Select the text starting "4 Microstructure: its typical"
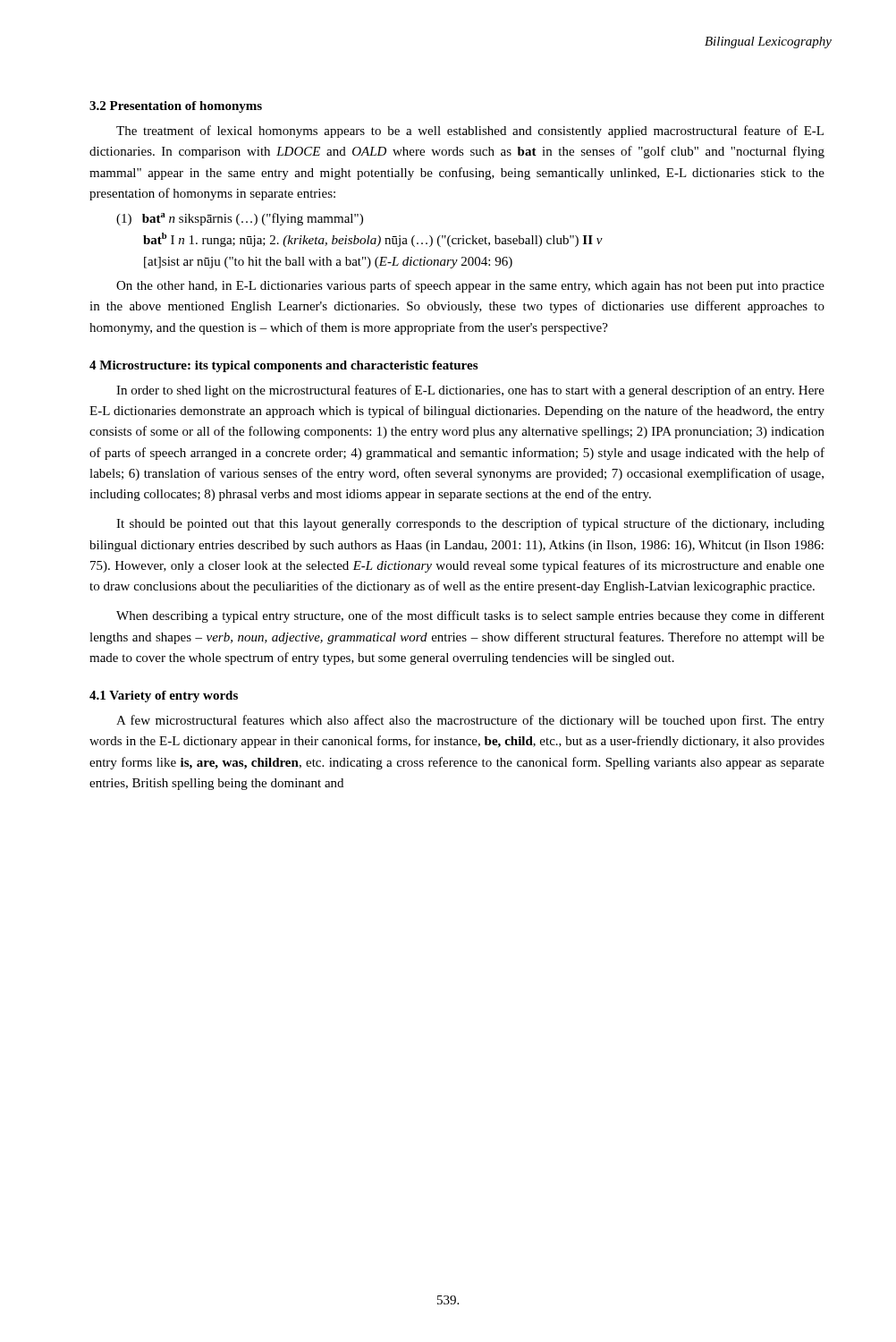 (284, 365)
